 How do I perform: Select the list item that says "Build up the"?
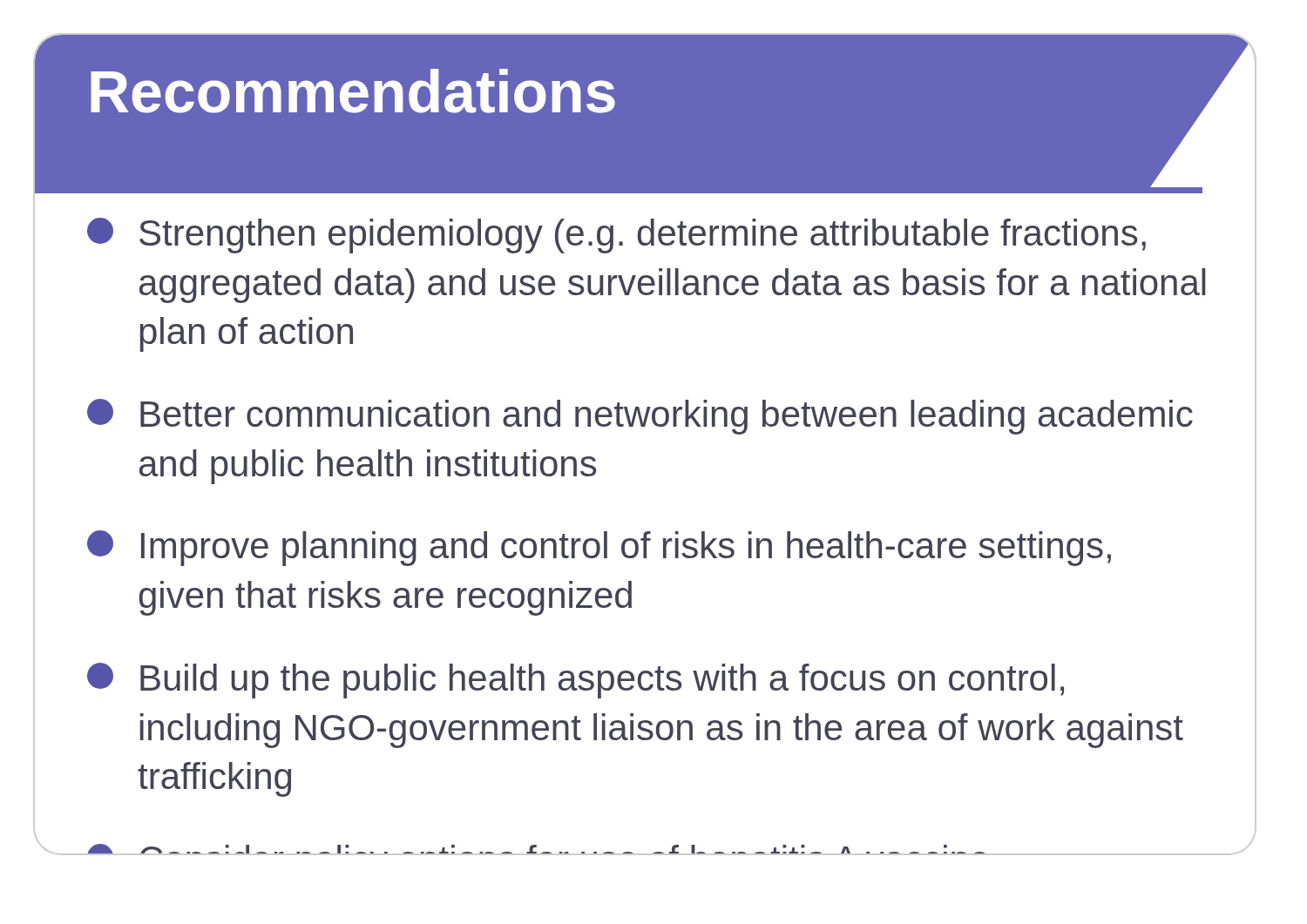649,728
